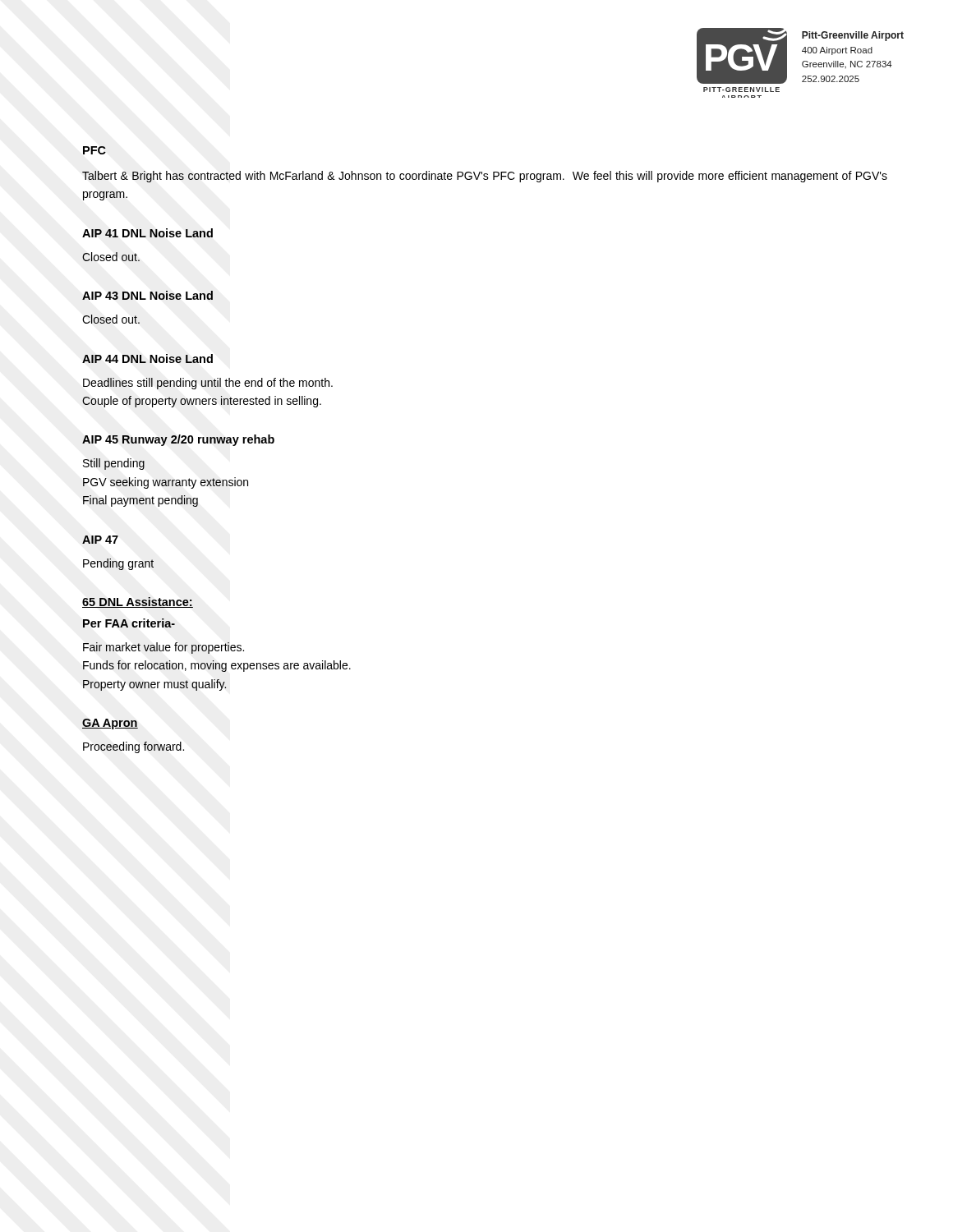Viewport: 953px width, 1232px height.
Task: Click on the section header containing "65 DNL Assistance:"
Action: (x=137, y=602)
